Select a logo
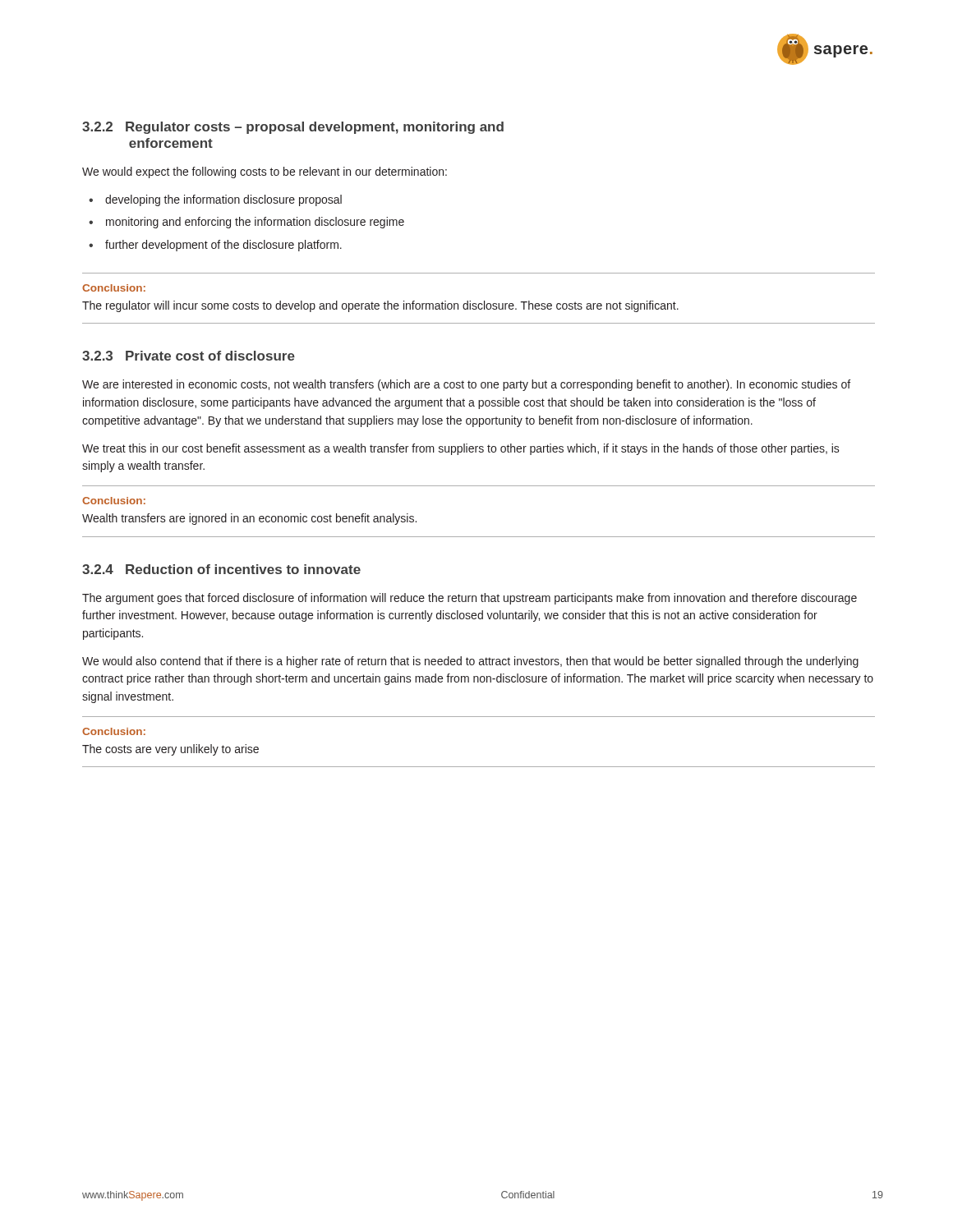Image resolution: width=953 pixels, height=1232 pixels. [830, 49]
